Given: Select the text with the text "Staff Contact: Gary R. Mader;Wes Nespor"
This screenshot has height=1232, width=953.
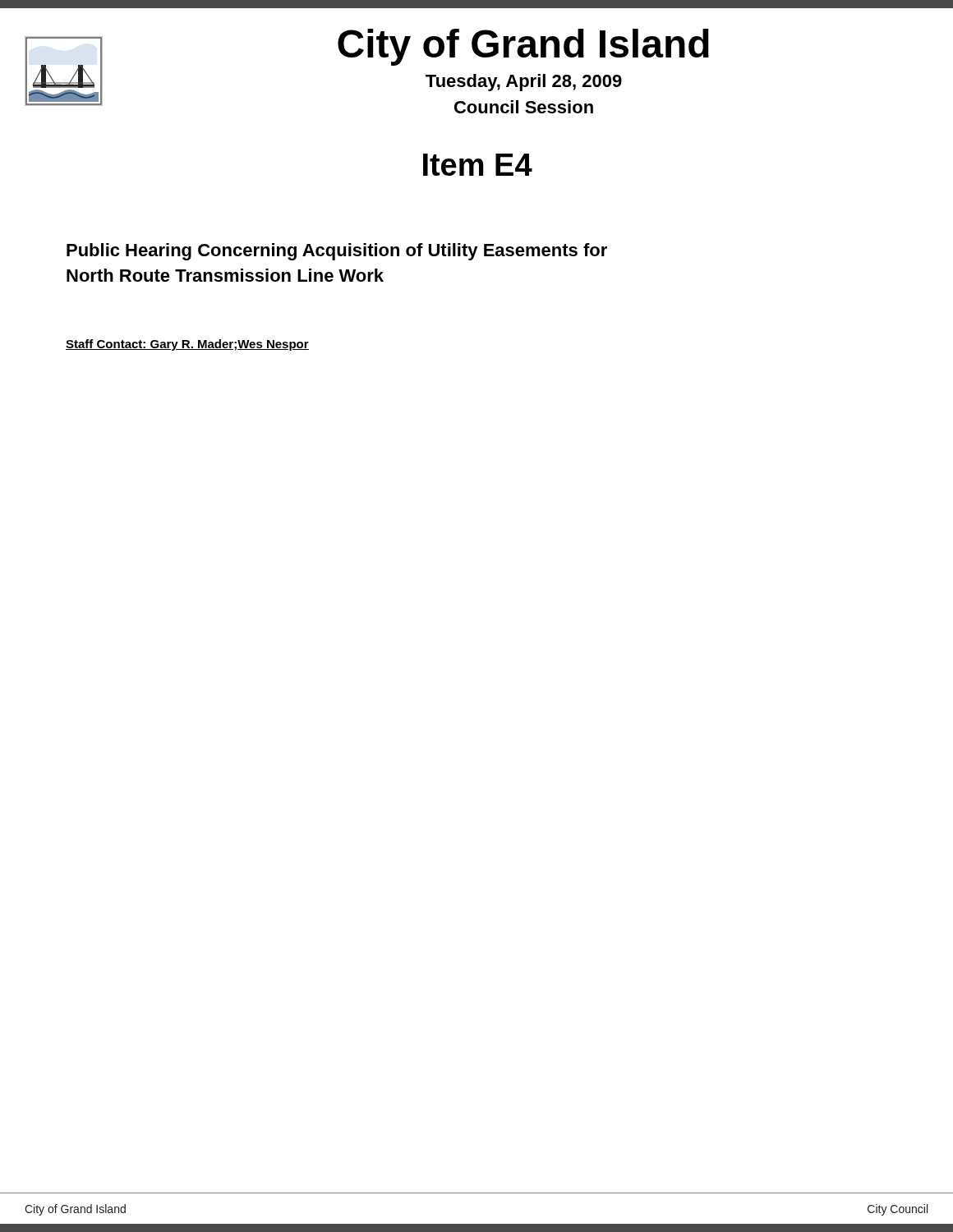Looking at the screenshot, I should click(187, 344).
